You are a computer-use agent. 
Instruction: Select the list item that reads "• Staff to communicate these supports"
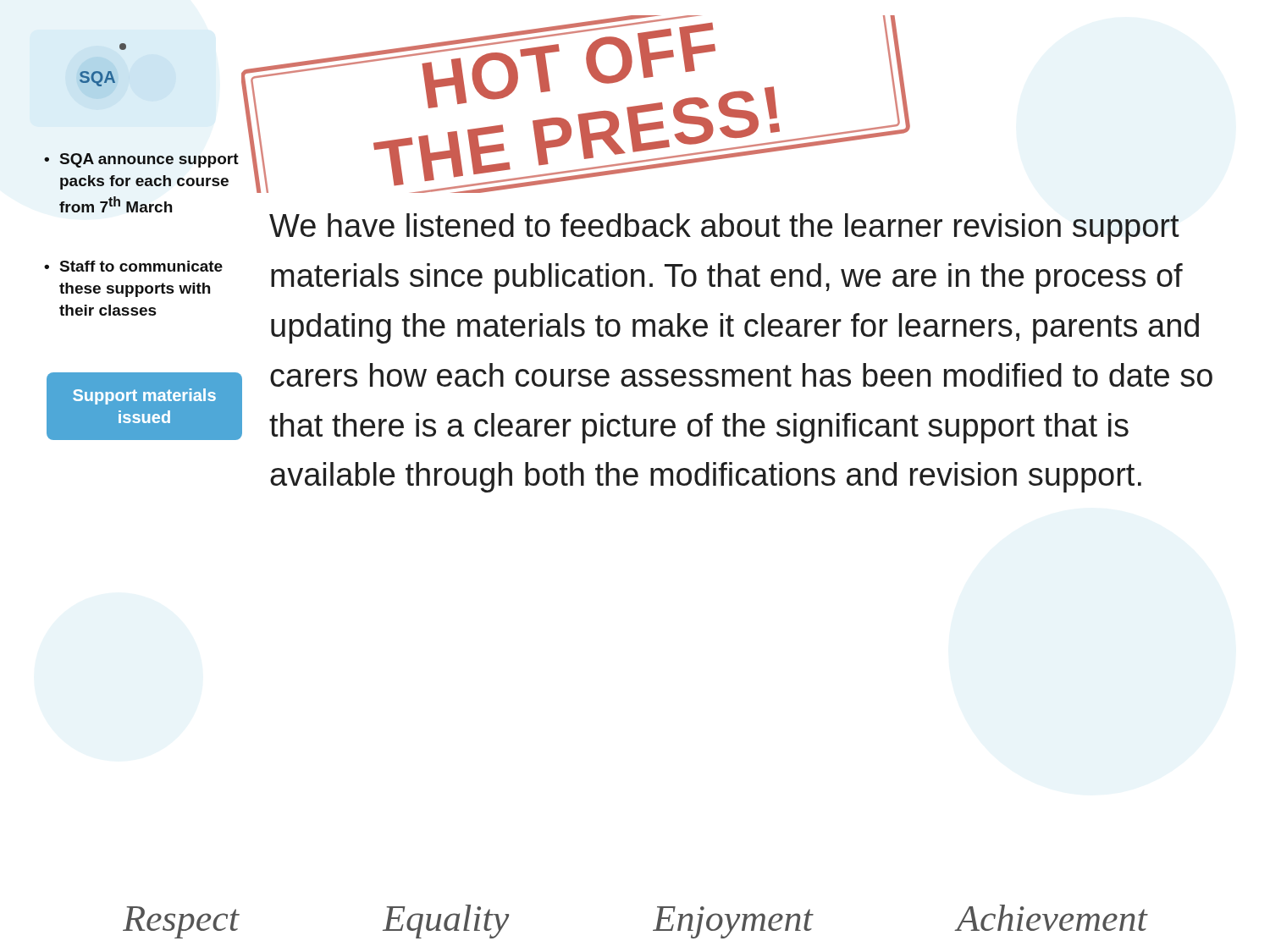pyautogui.click(x=145, y=289)
